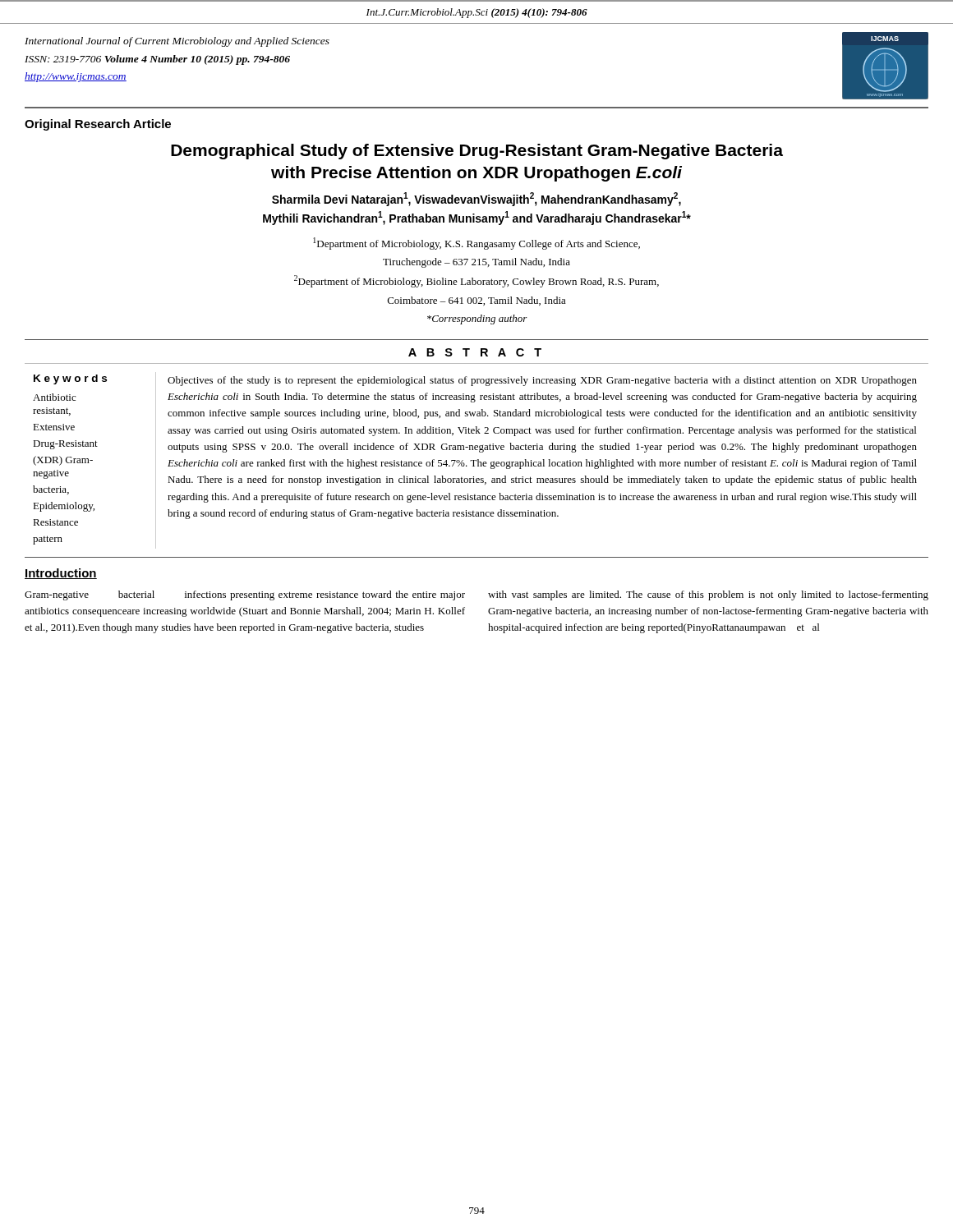Find the text block that says "1Department of Microbiology, K.S. Rangasamy College"
Image resolution: width=953 pixels, height=1232 pixels.
[476, 280]
